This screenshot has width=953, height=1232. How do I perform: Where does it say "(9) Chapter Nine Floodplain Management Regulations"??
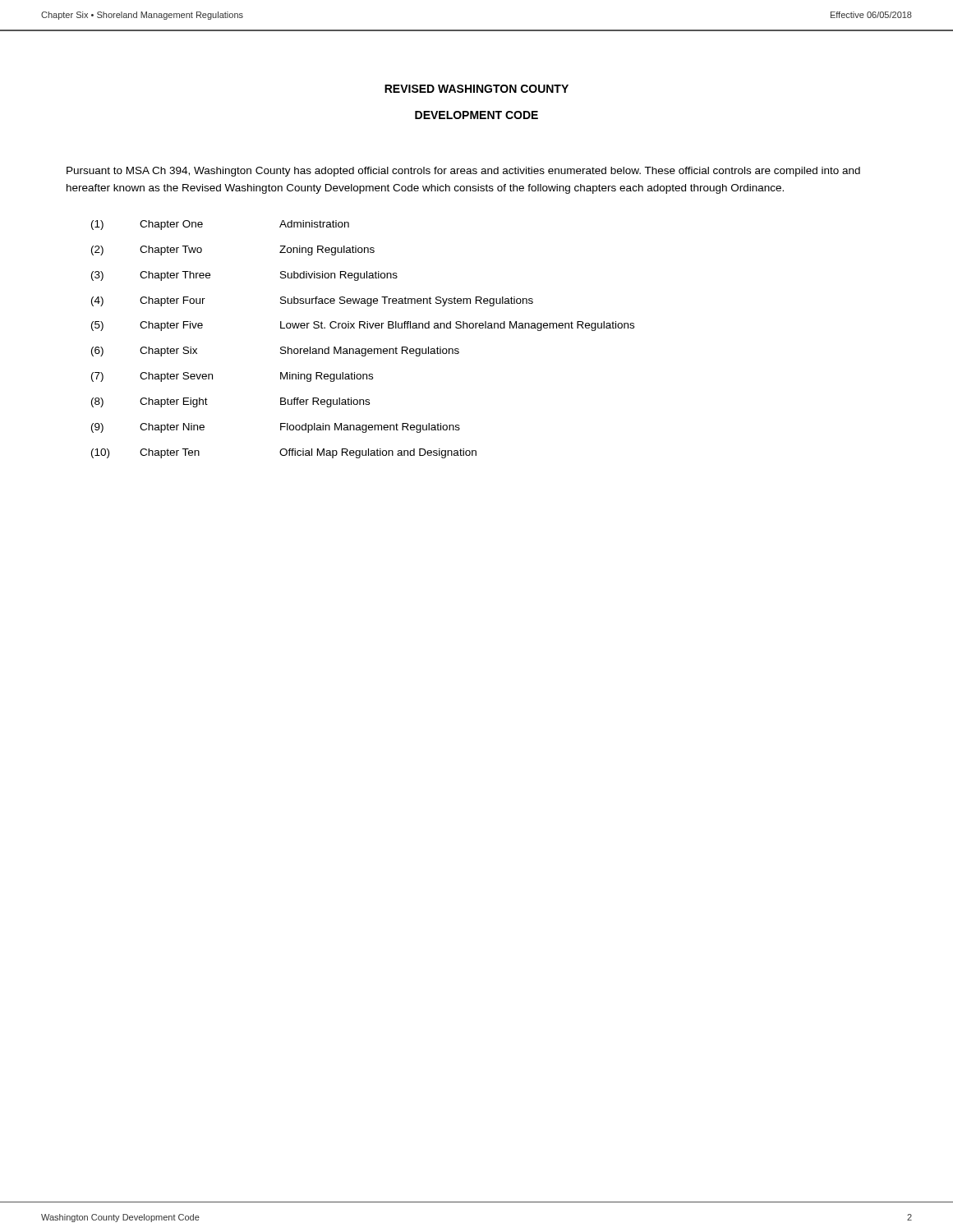pos(177,428)
